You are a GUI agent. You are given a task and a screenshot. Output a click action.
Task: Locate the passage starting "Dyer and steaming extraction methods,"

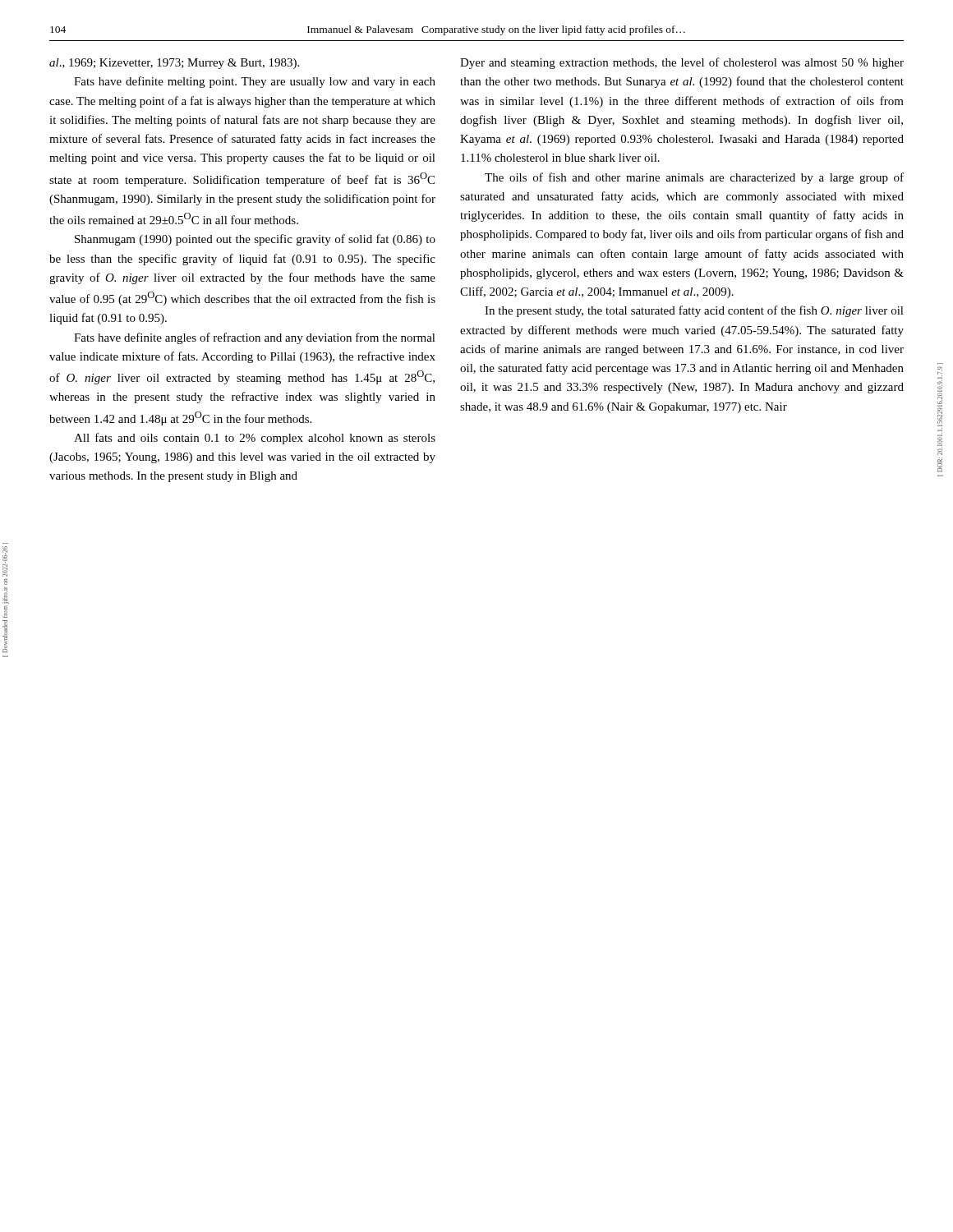(x=682, y=235)
